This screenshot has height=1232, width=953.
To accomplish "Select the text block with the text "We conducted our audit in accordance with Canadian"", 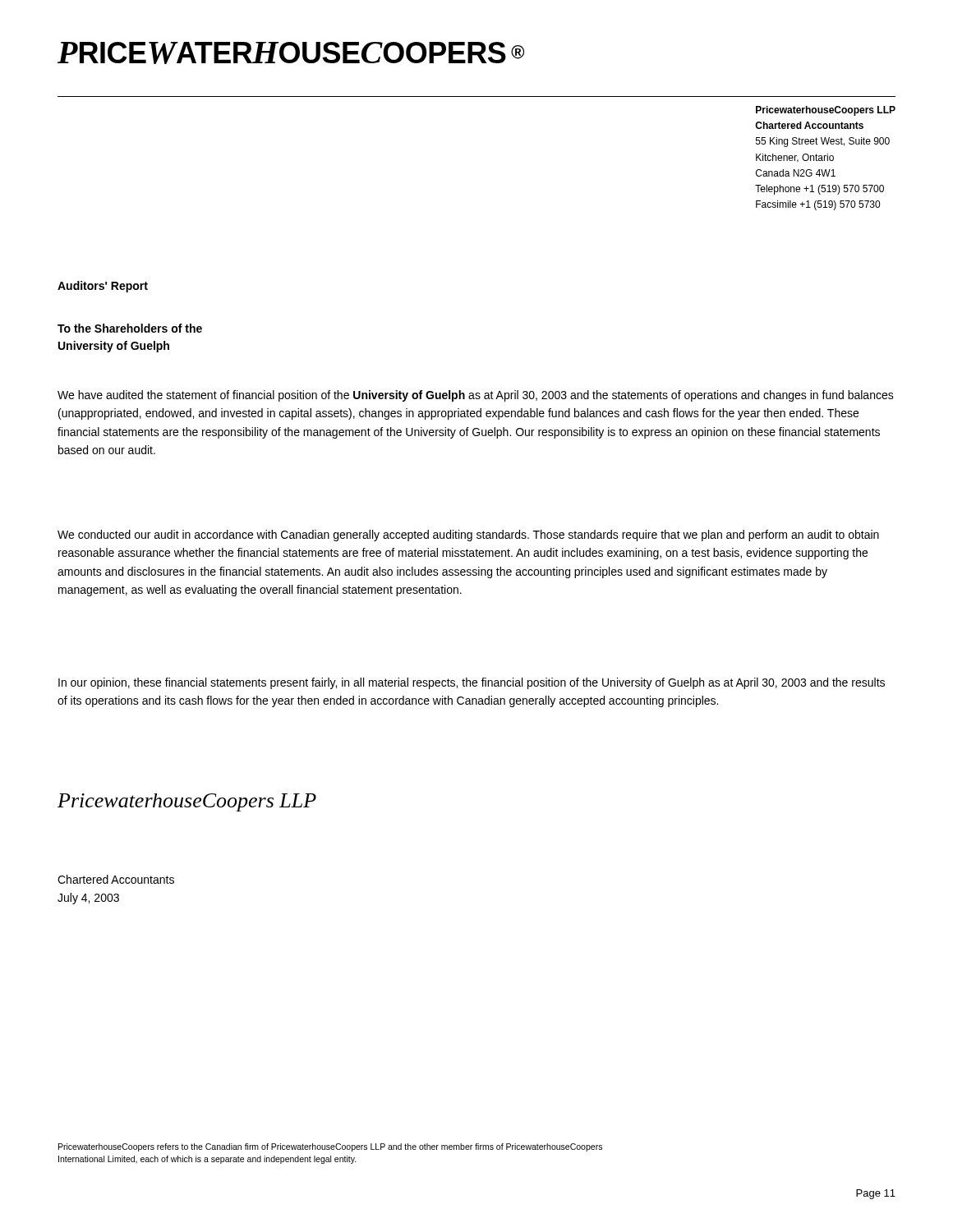I will 468,562.
